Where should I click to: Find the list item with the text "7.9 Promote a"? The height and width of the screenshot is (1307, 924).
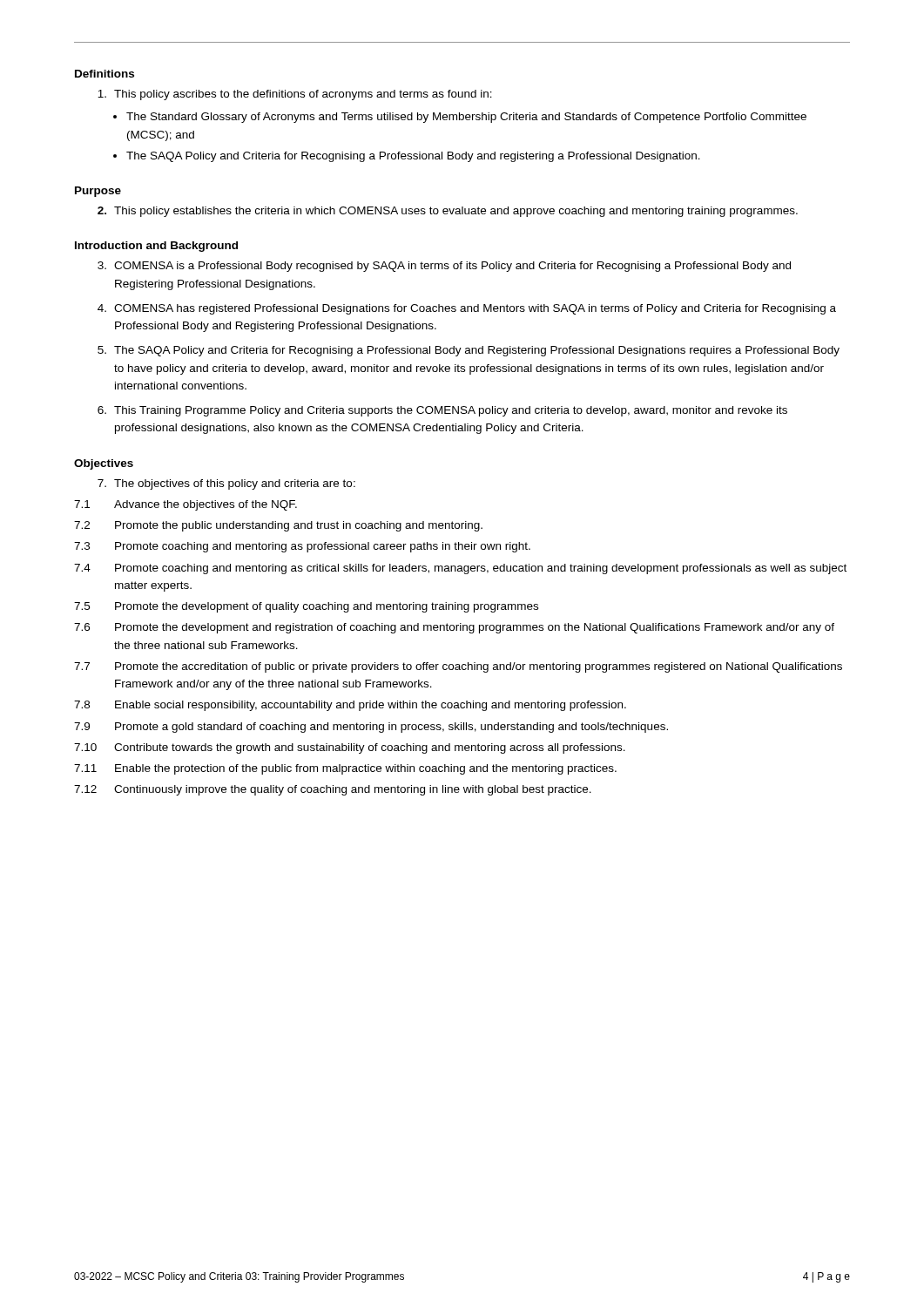pyautogui.click(x=462, y=726)
